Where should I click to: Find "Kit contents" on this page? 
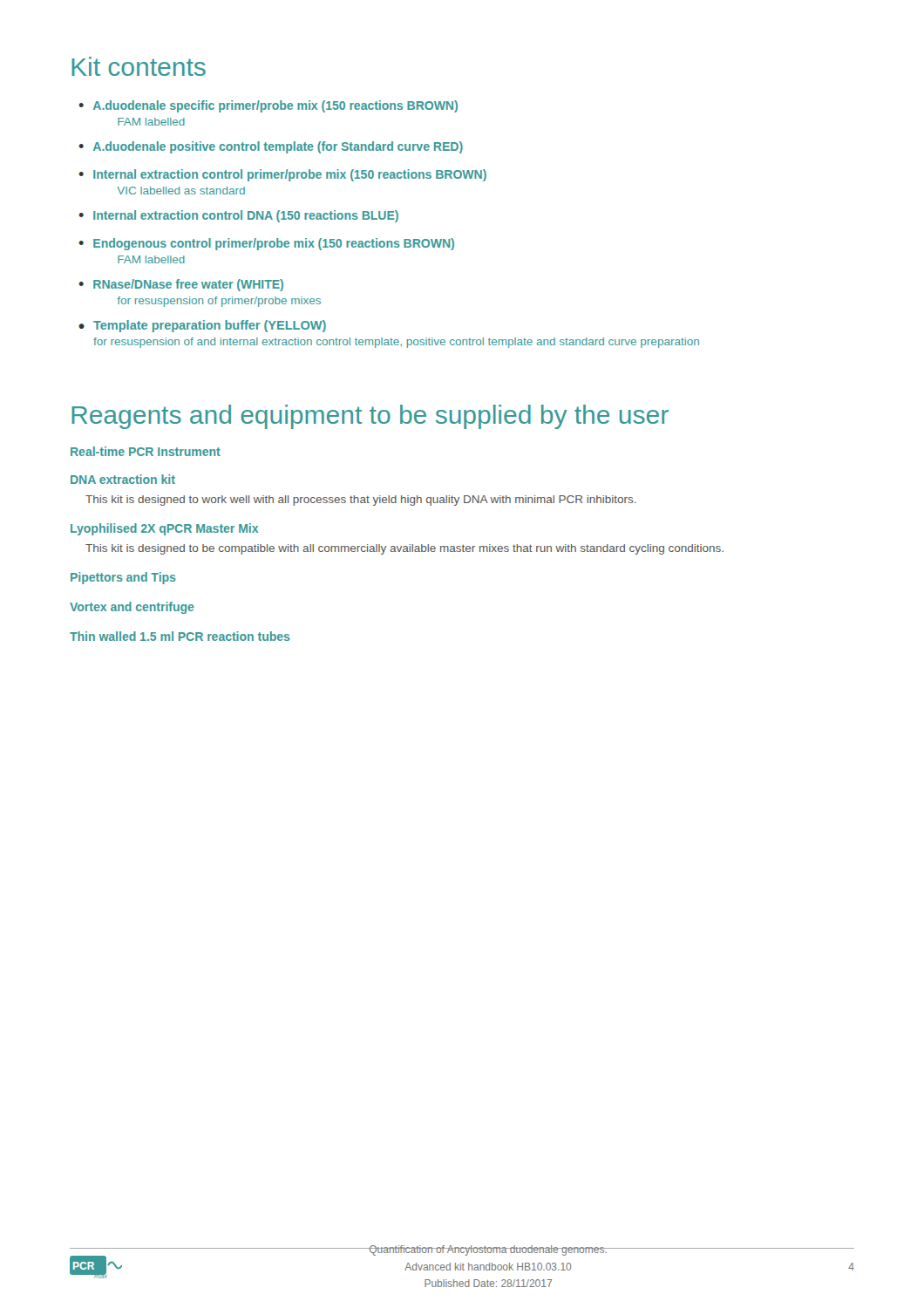(138, 67)
